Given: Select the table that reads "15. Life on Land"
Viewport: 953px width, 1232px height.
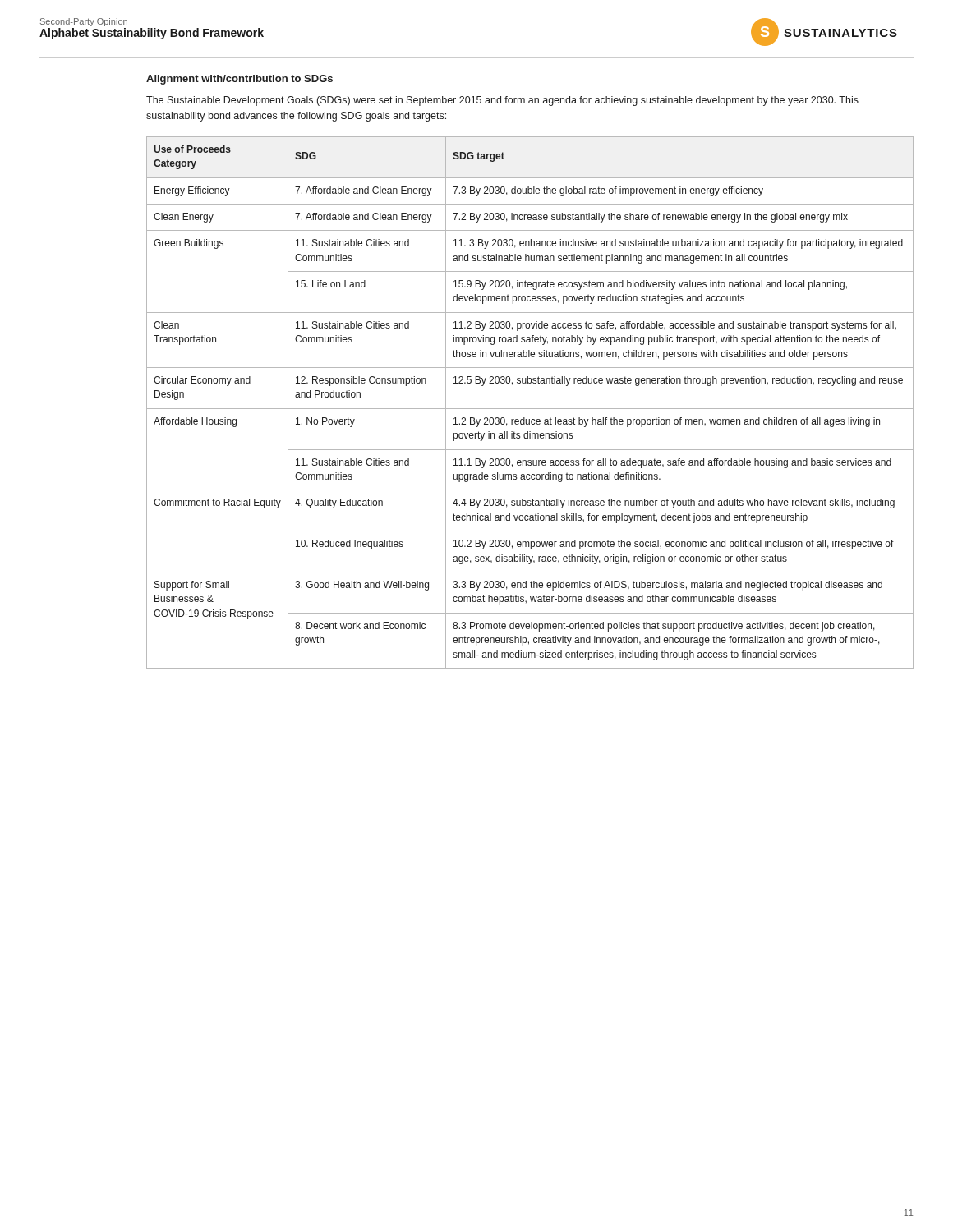Looking at the screenshot, I should click(x=530, y=402).
